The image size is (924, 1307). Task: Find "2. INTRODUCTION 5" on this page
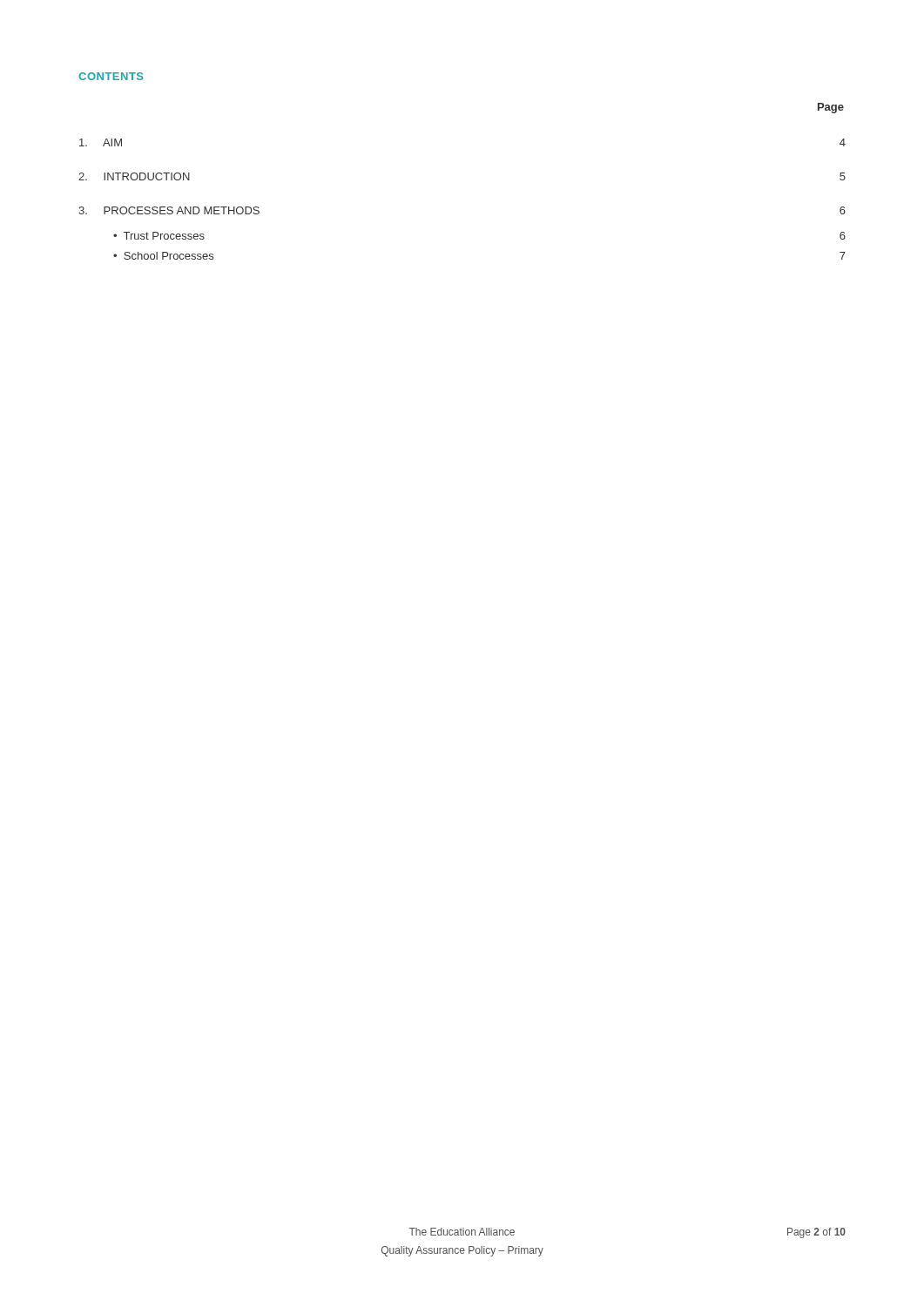click(141, 176)
